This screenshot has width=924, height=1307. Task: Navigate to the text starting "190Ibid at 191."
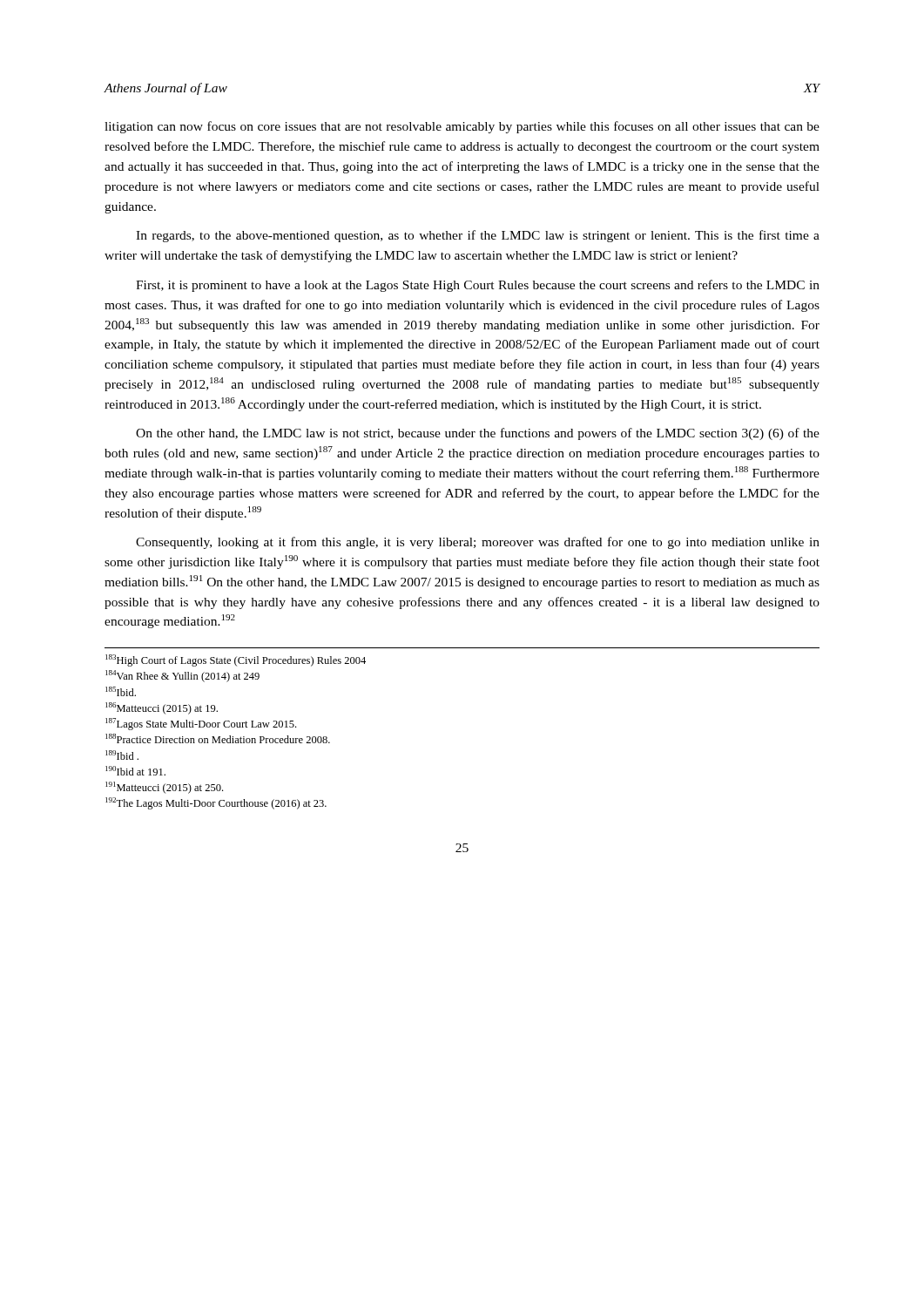tap(135, 772)
